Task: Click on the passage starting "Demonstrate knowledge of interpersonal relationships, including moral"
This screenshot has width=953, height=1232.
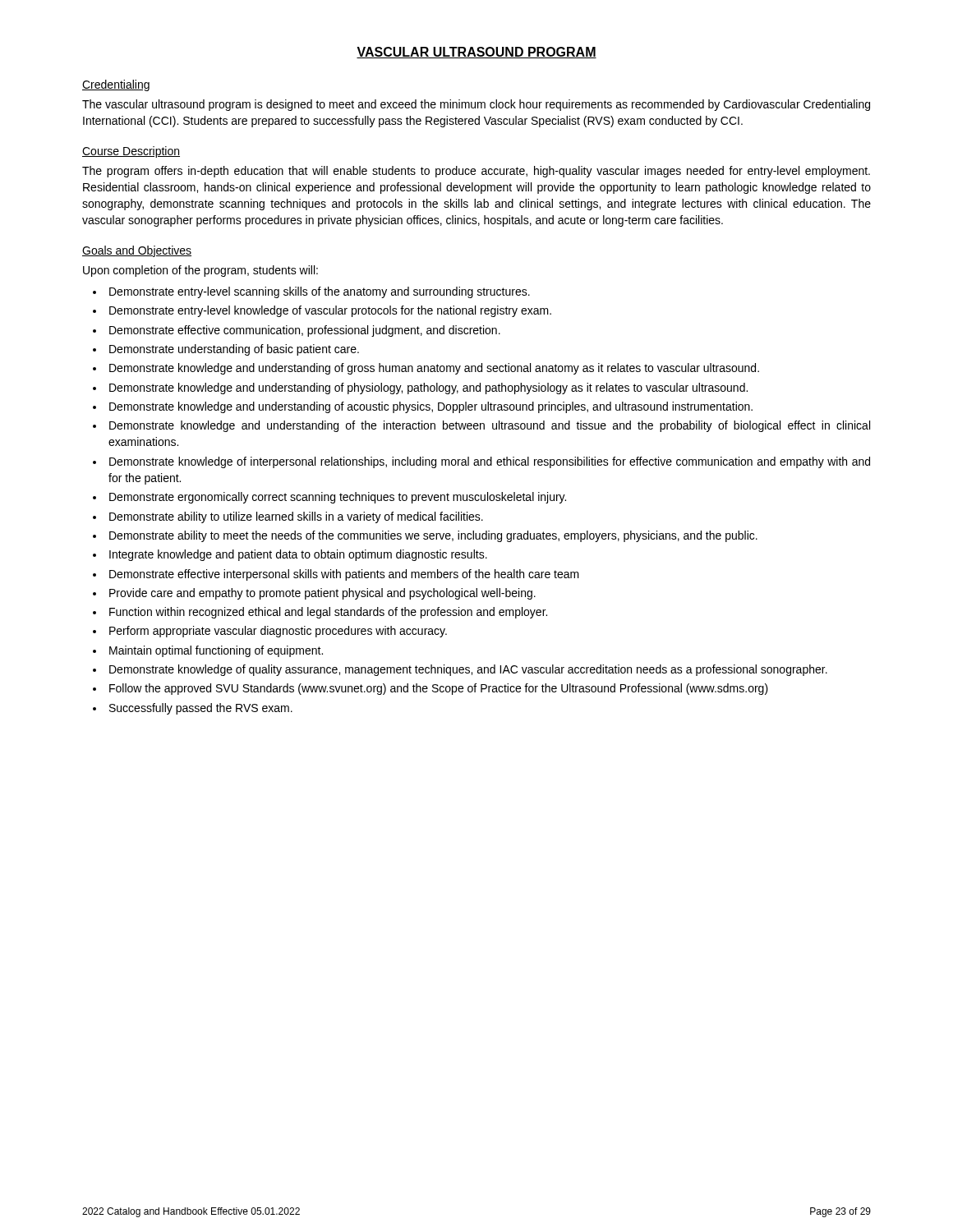Action: pos(490,470)
